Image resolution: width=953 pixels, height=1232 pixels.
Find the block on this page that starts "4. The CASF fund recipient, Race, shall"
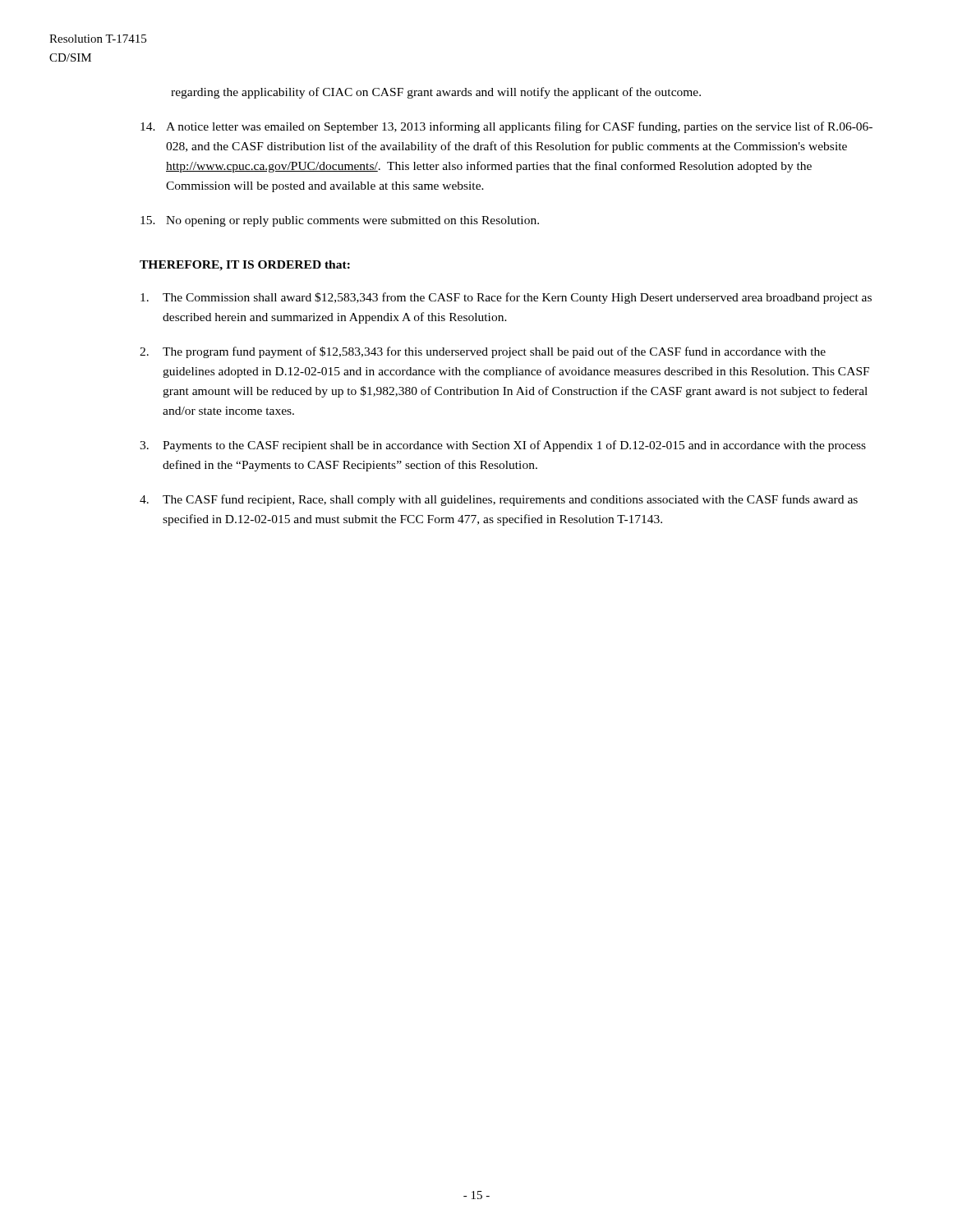tap(509, 509)
